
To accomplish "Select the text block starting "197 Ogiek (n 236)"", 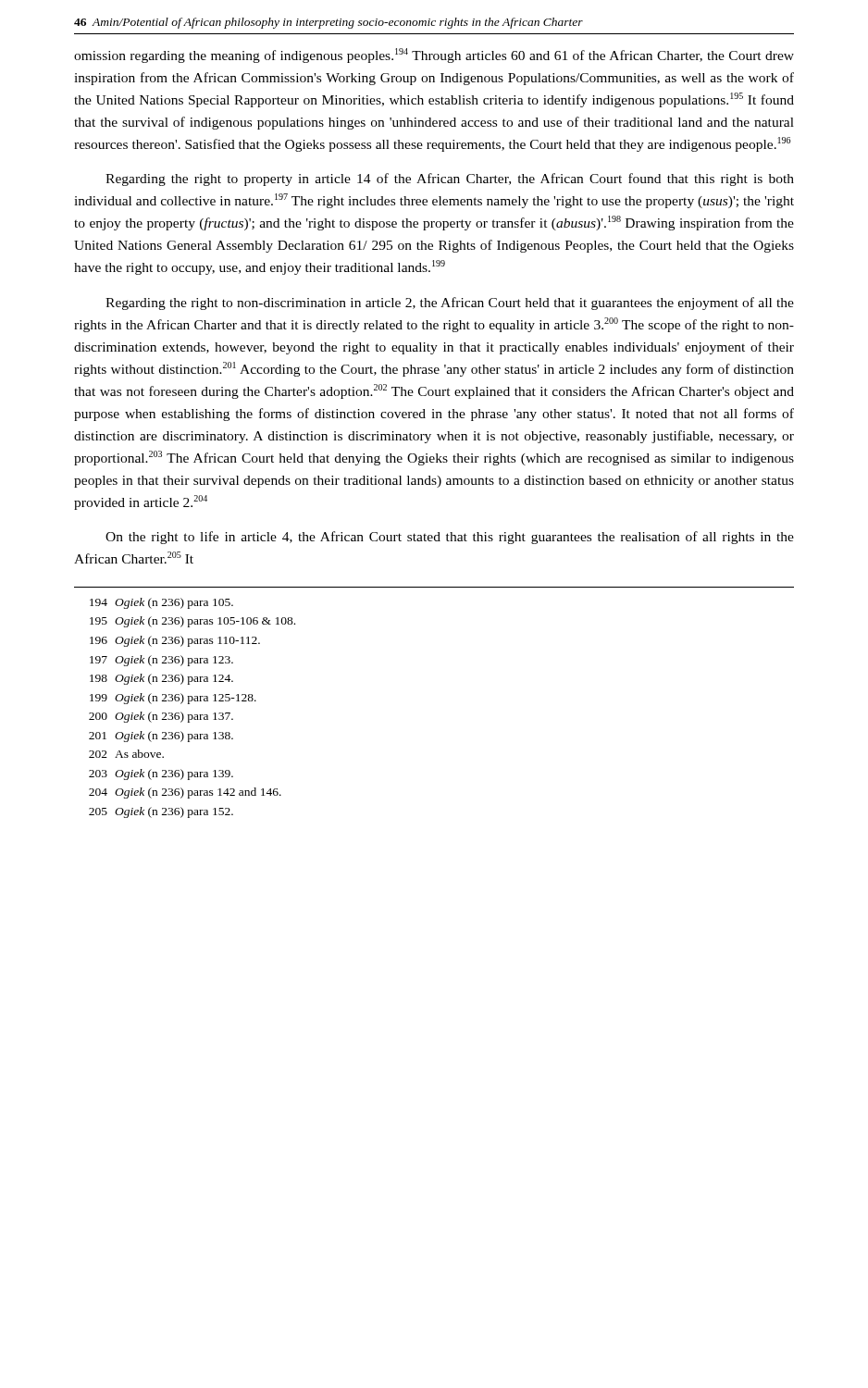I will pos(161,661).
